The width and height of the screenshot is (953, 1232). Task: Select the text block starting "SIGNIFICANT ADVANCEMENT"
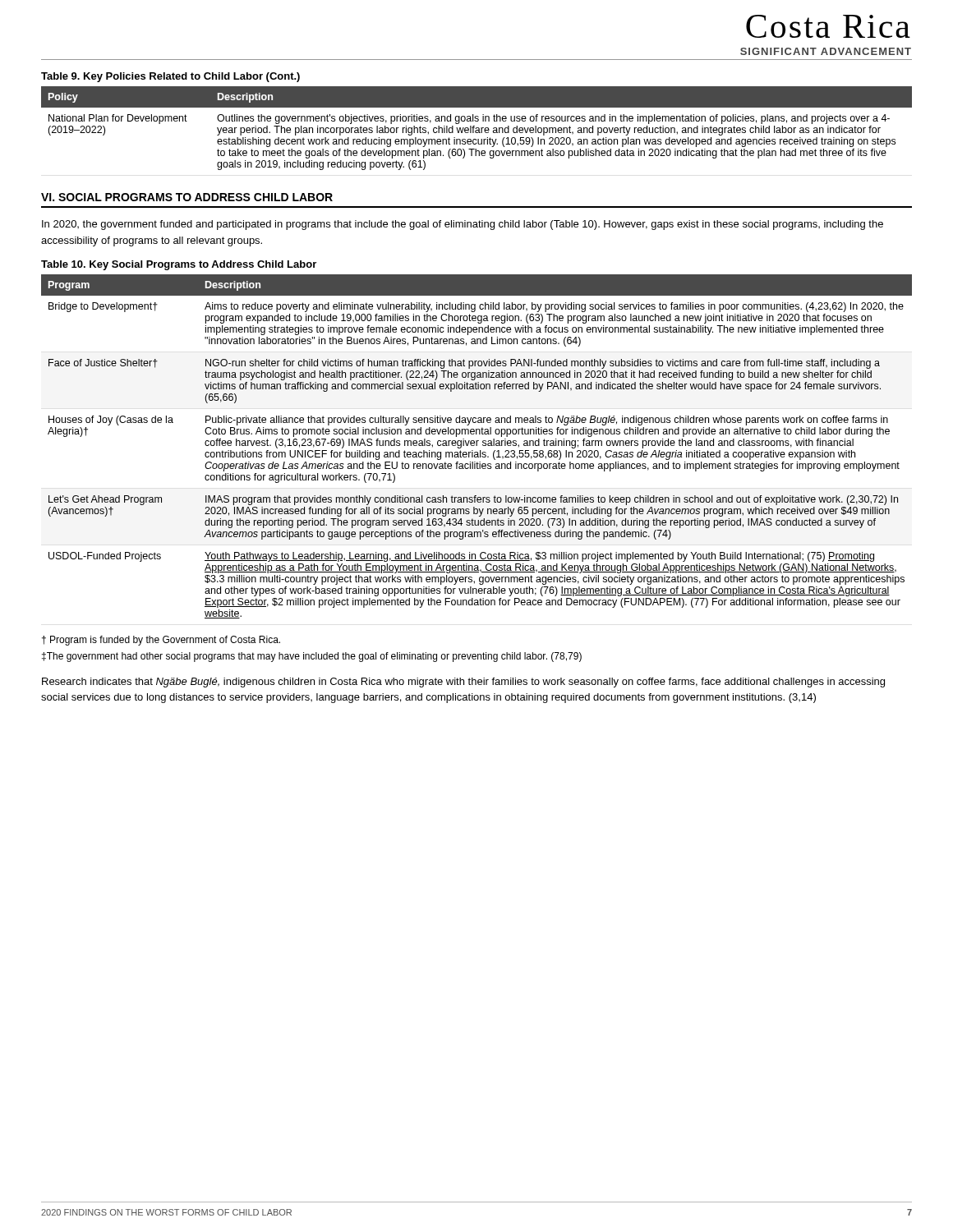(x=826, y=51)
